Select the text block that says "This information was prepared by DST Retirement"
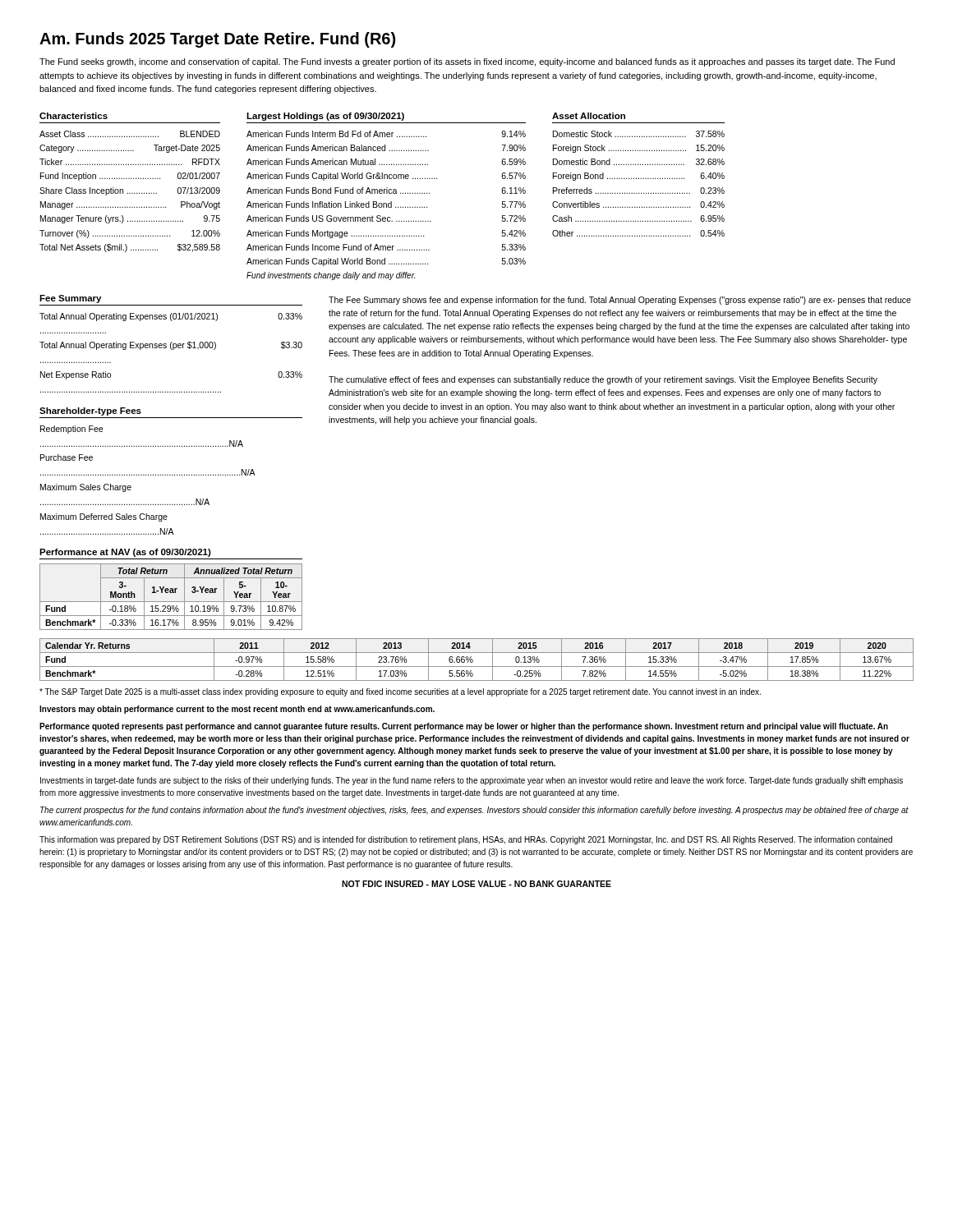Screen dimensions: 1232x953 point(476,852)
